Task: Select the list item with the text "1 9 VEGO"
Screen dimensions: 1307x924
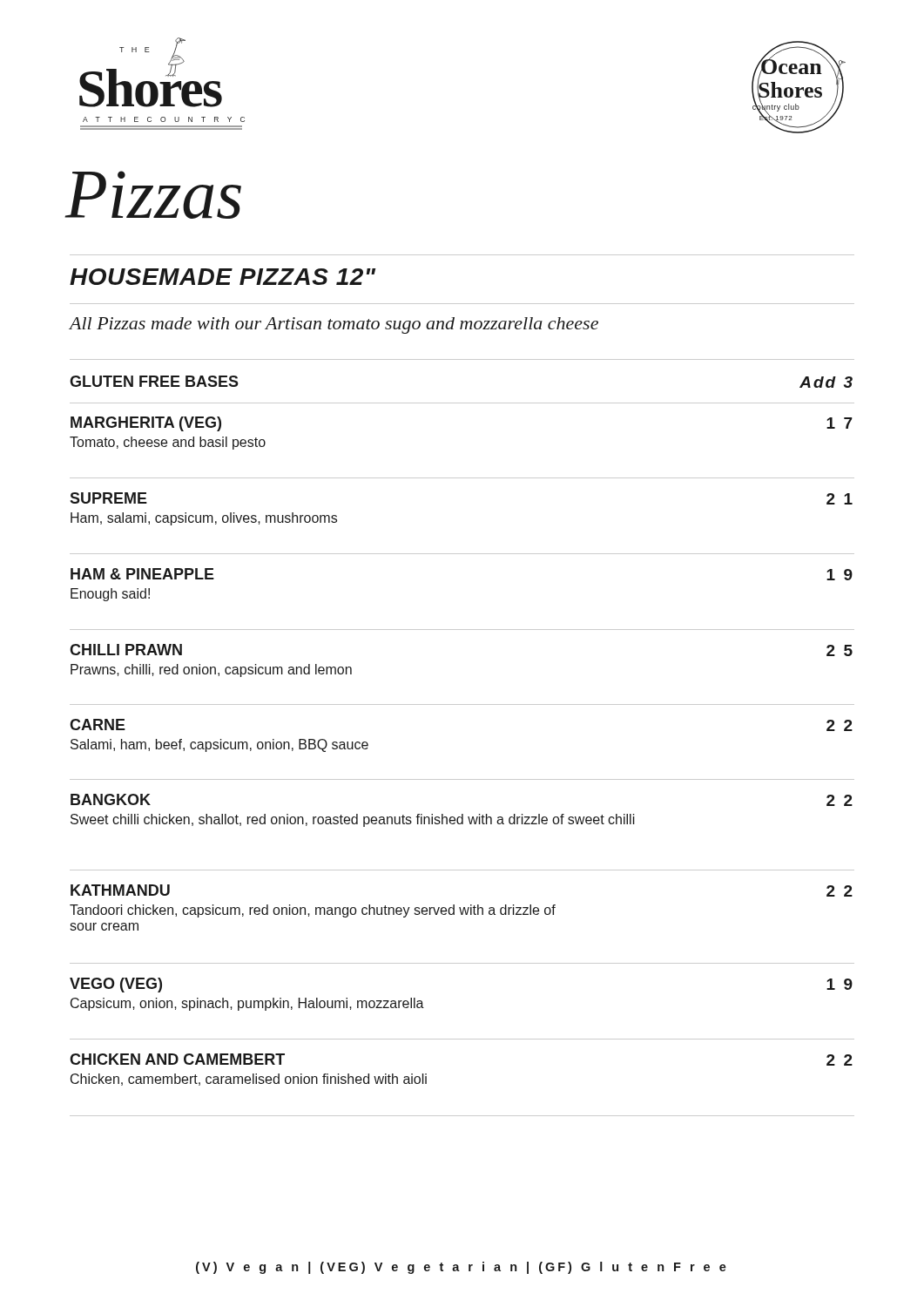Action: (x=108, y=987)
